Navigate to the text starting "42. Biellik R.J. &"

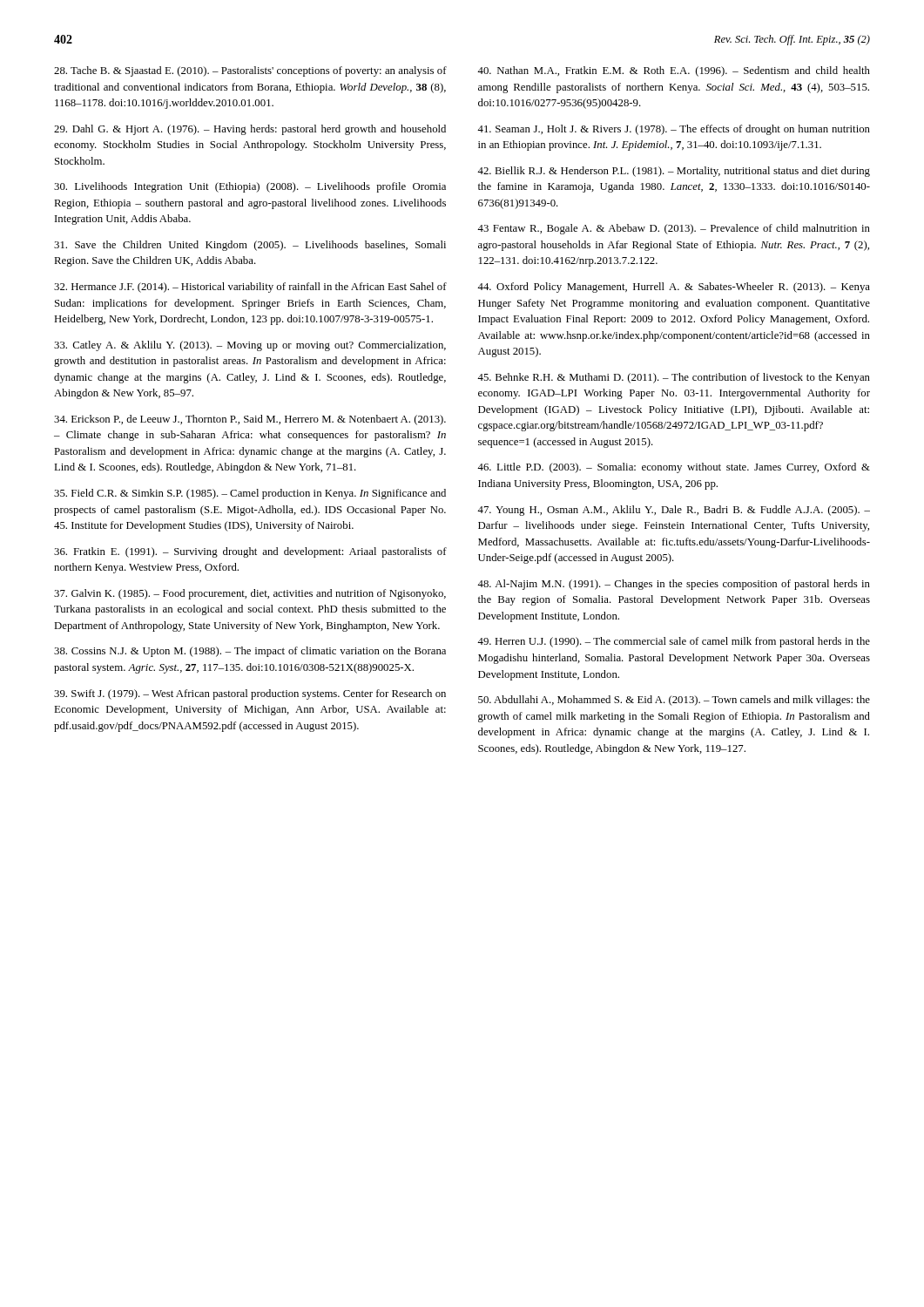[674, 187]
